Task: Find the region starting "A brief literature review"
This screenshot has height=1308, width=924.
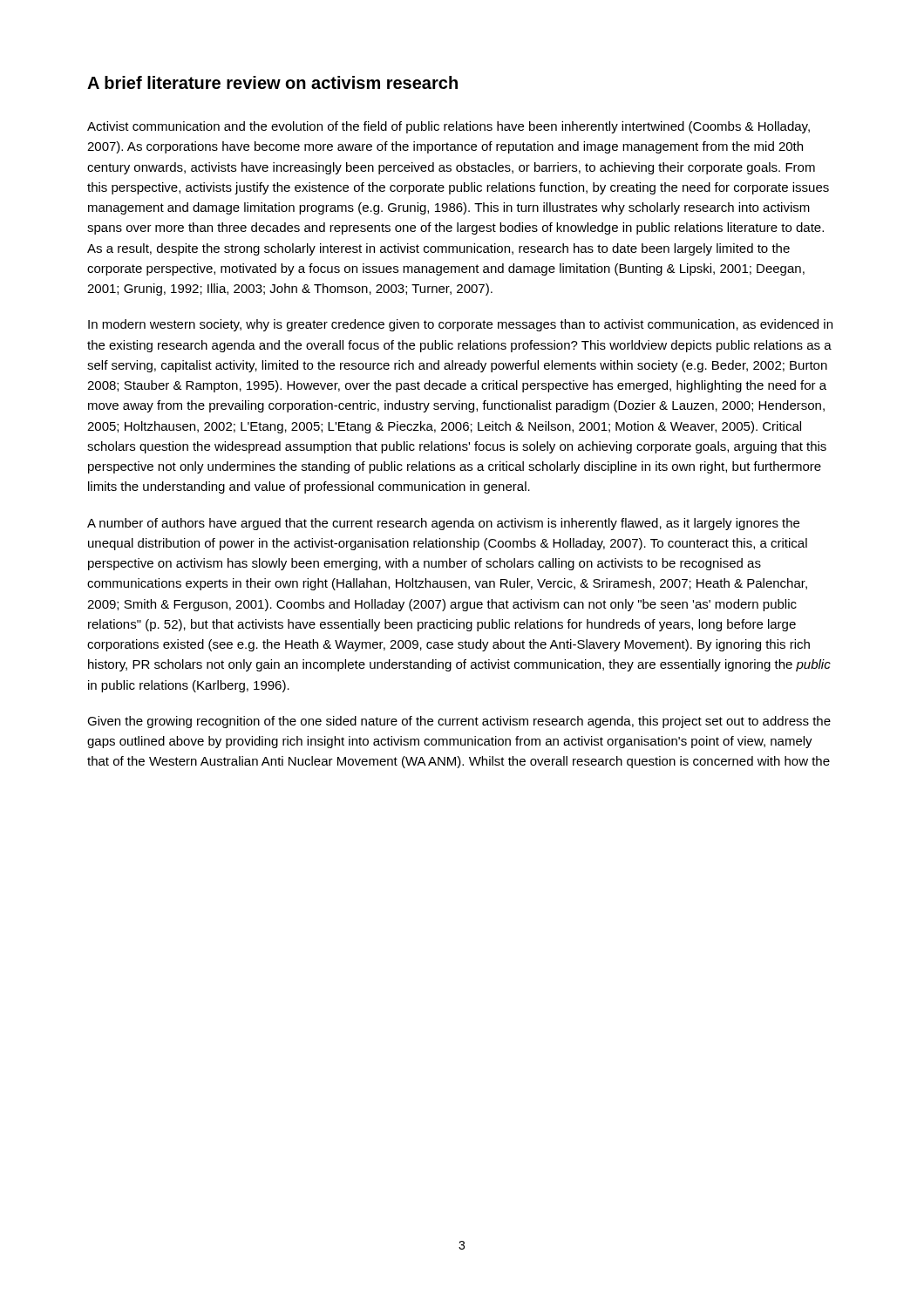Action: [273, 83]
